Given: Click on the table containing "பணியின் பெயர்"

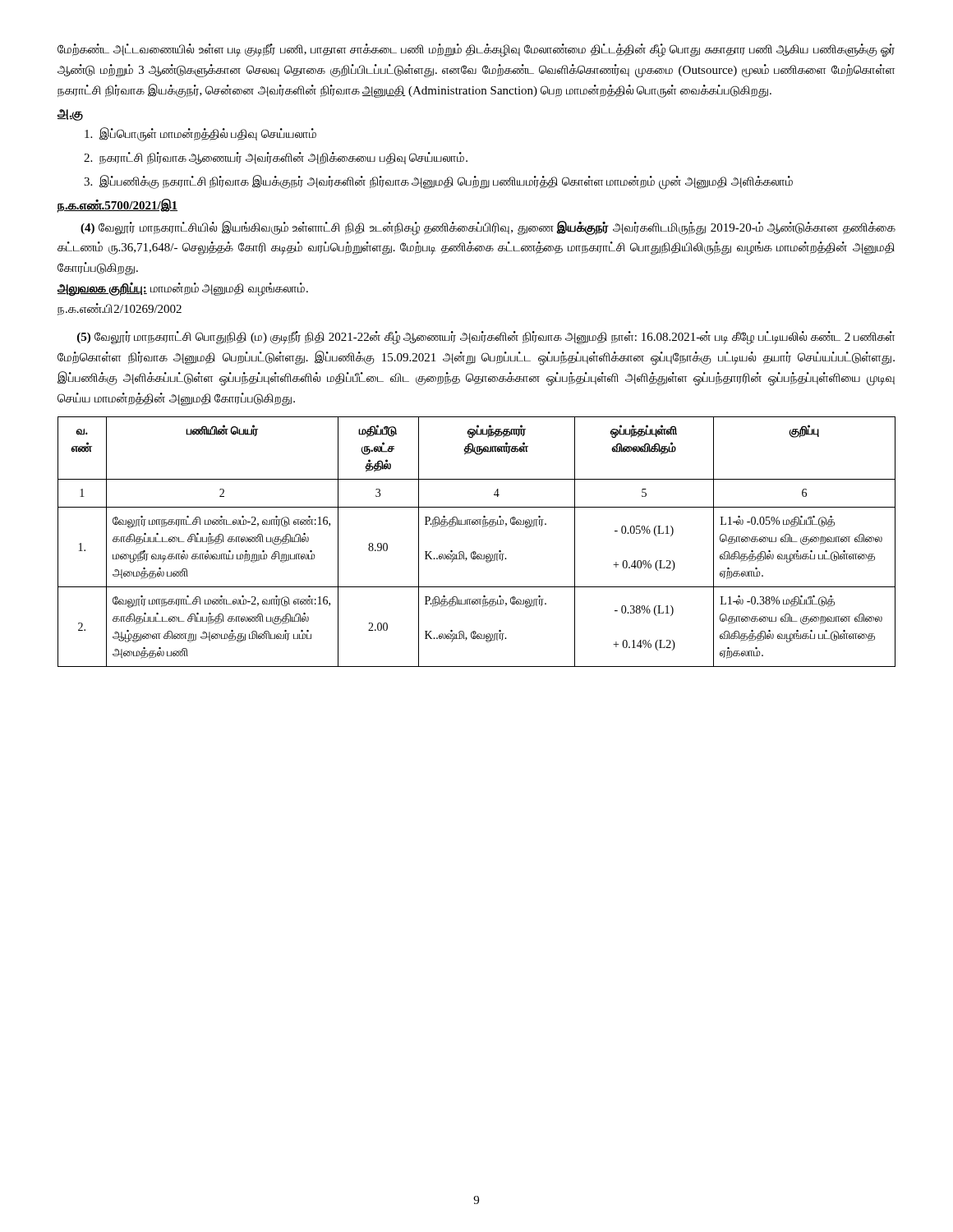Looking at the screenshot, I should (x=476, y=542).
